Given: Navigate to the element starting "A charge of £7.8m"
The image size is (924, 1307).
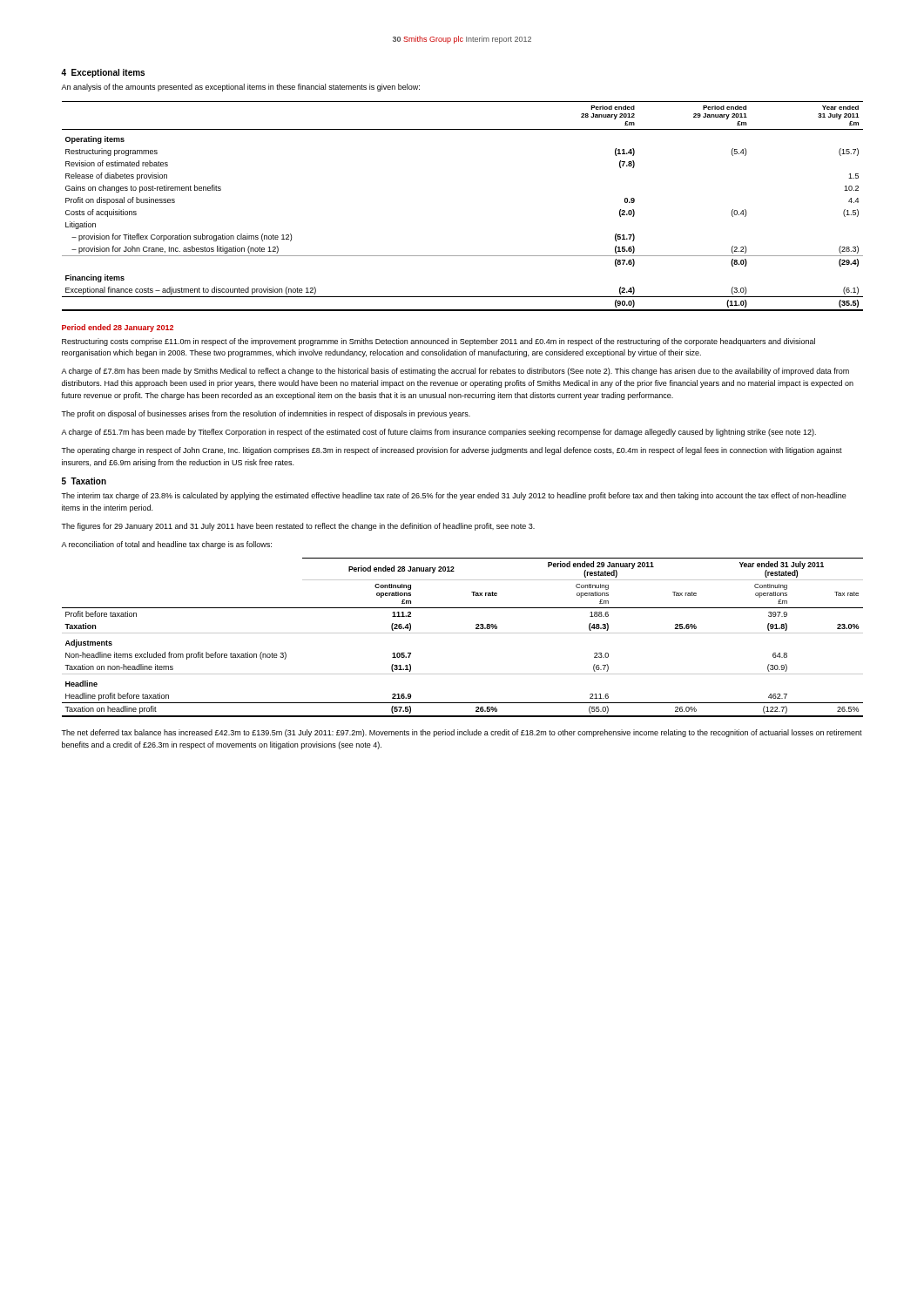Looking at the screenshot, I should 457,384.
